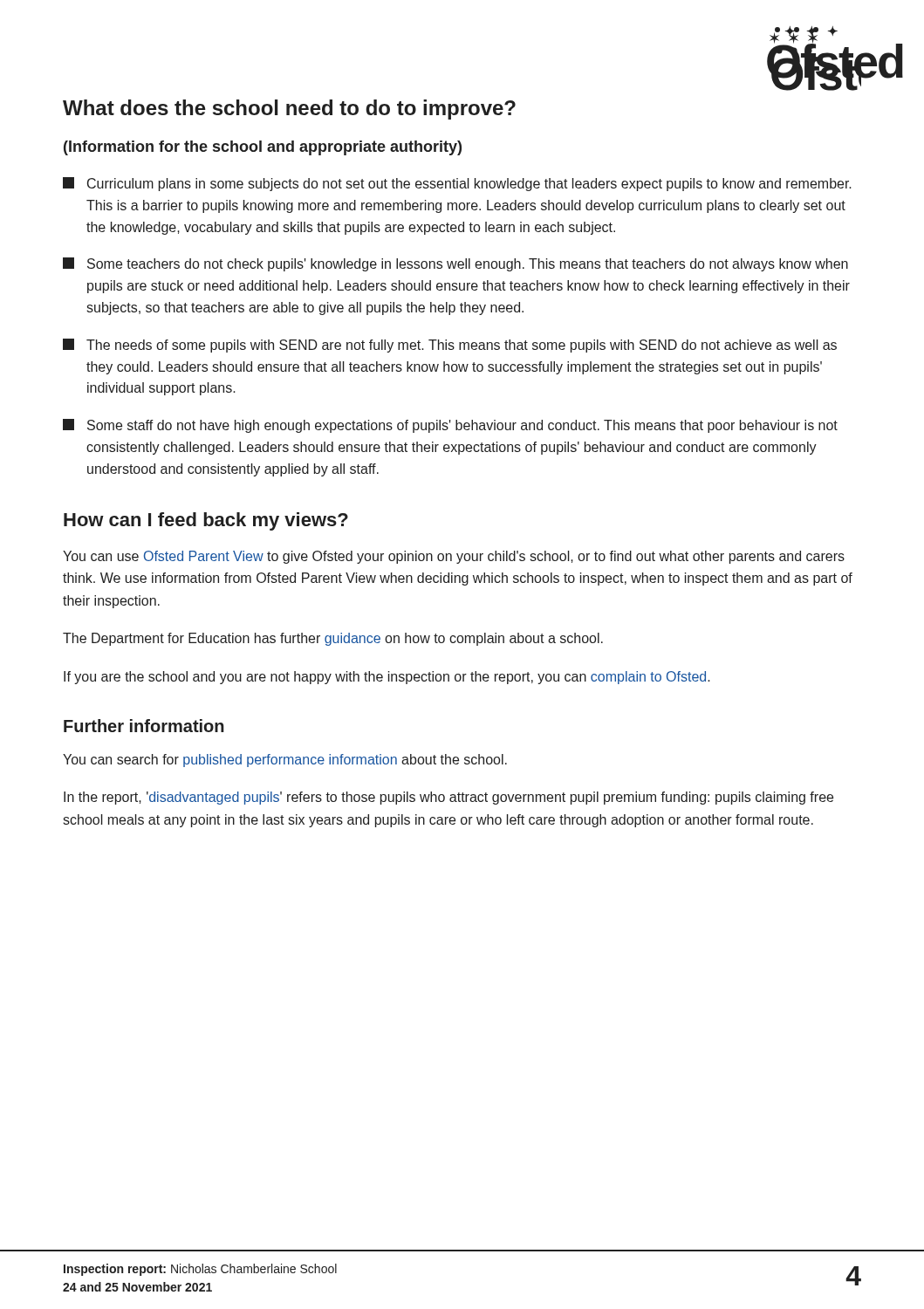Find the text starting "What does the school need"
The height and width of the screenshot is (1309, 924).
coord(462,108)
